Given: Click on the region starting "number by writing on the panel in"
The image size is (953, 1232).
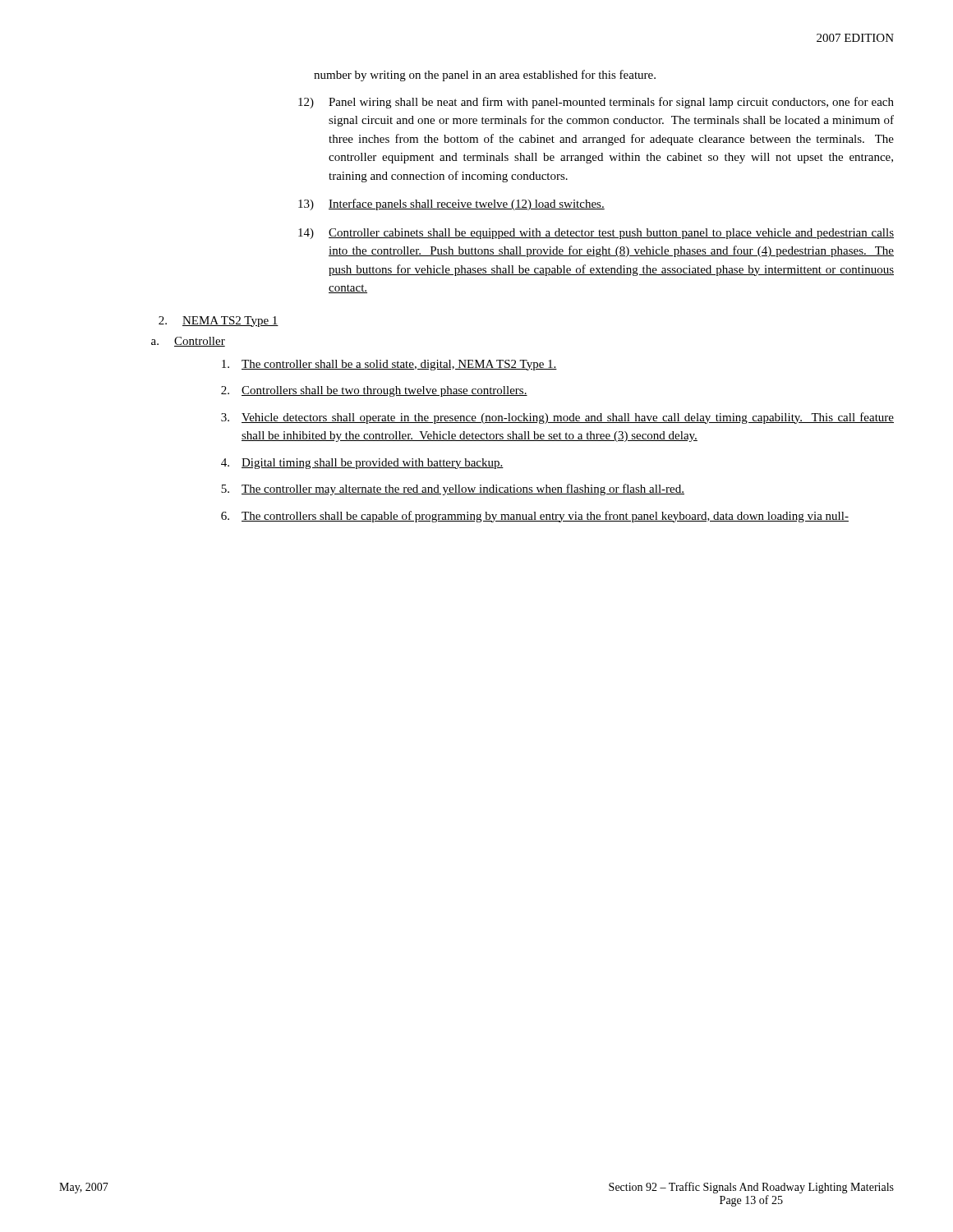Looking at the screenshot, I should coord(485,75).
